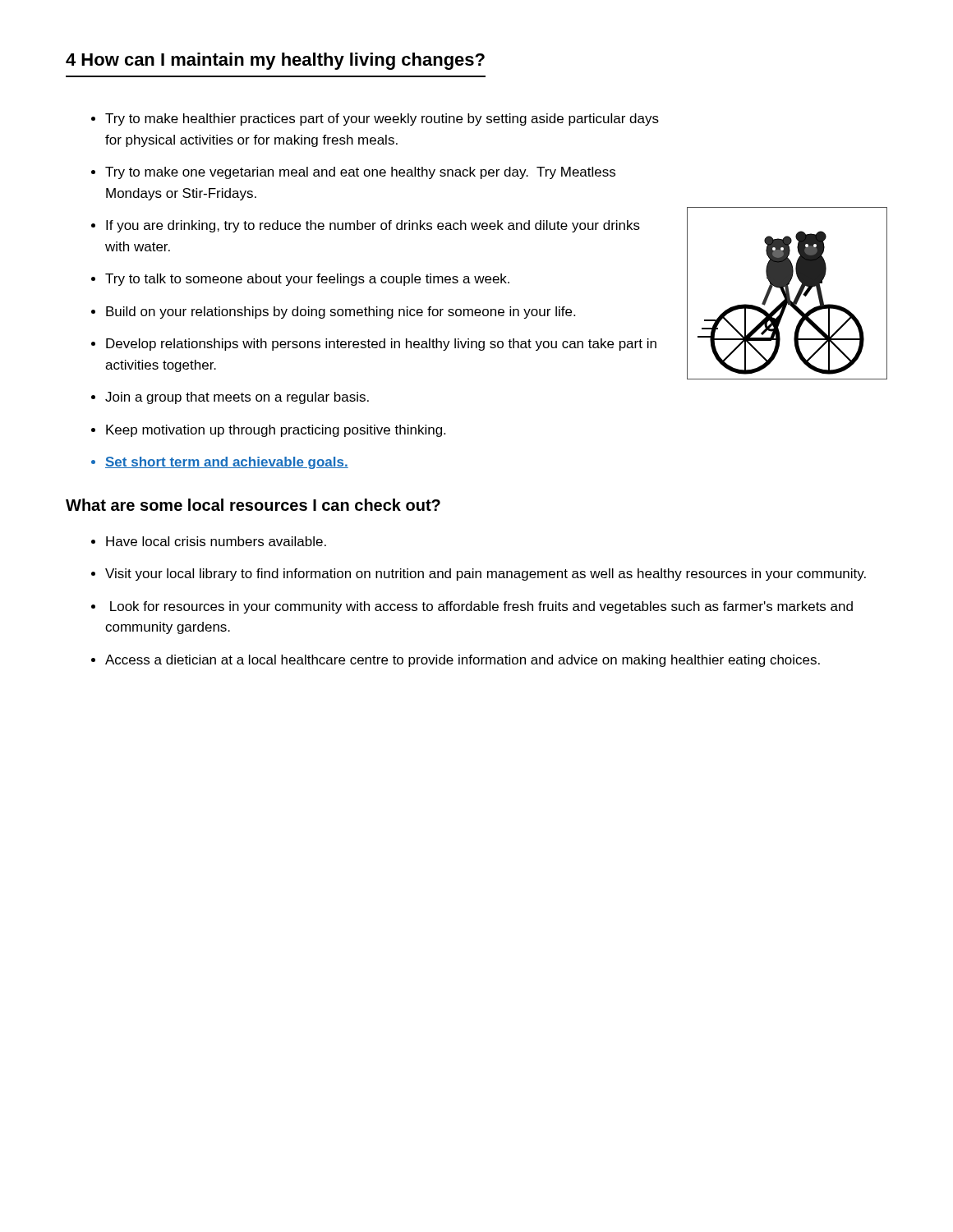The image size is (953, 1232).
Task: Select the text block starting "Visit your local"
Action: click(x=486, y=574)
